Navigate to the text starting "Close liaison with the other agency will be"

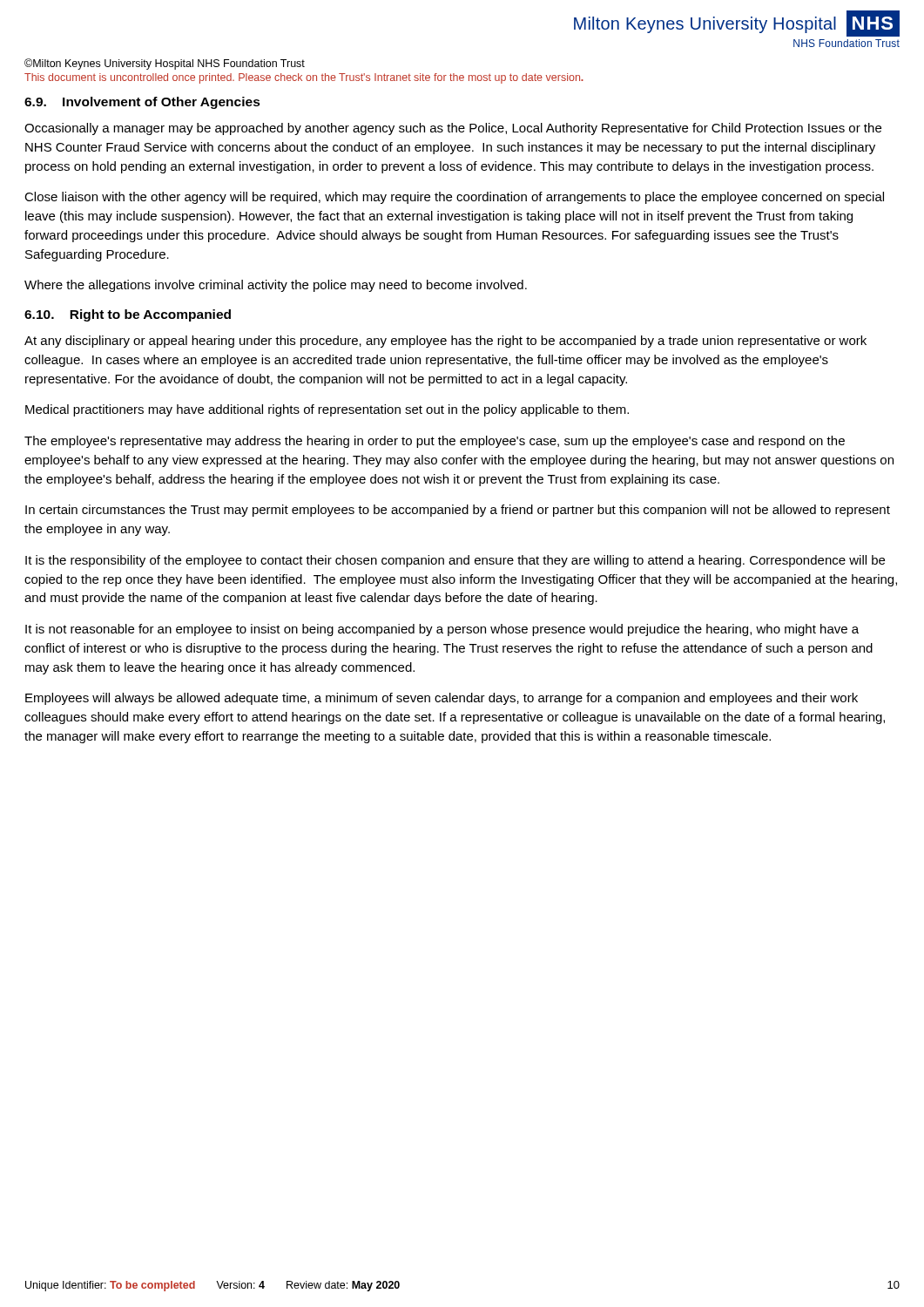pos(455,225)
